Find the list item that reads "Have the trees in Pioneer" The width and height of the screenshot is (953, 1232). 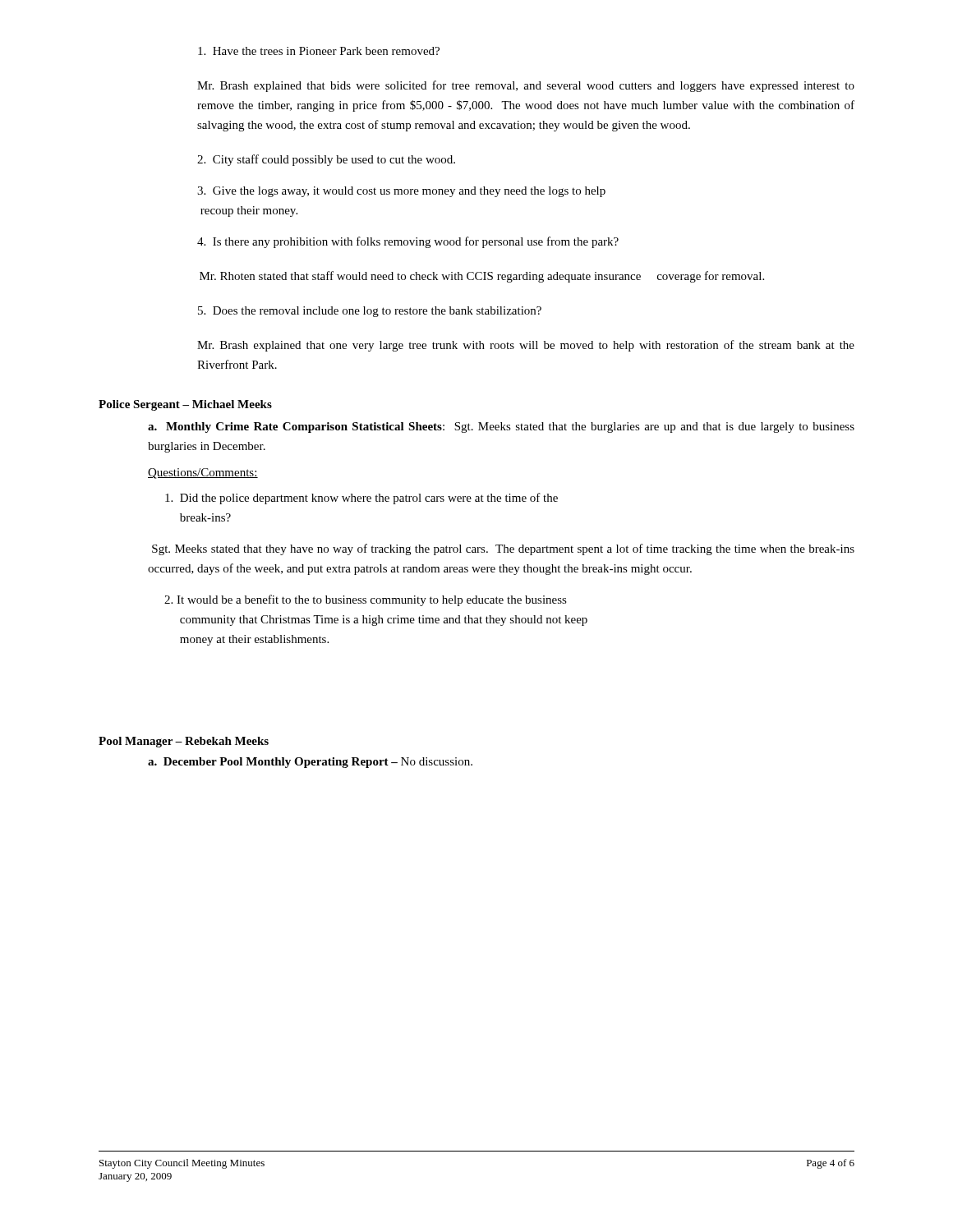(x=319, y=51)
